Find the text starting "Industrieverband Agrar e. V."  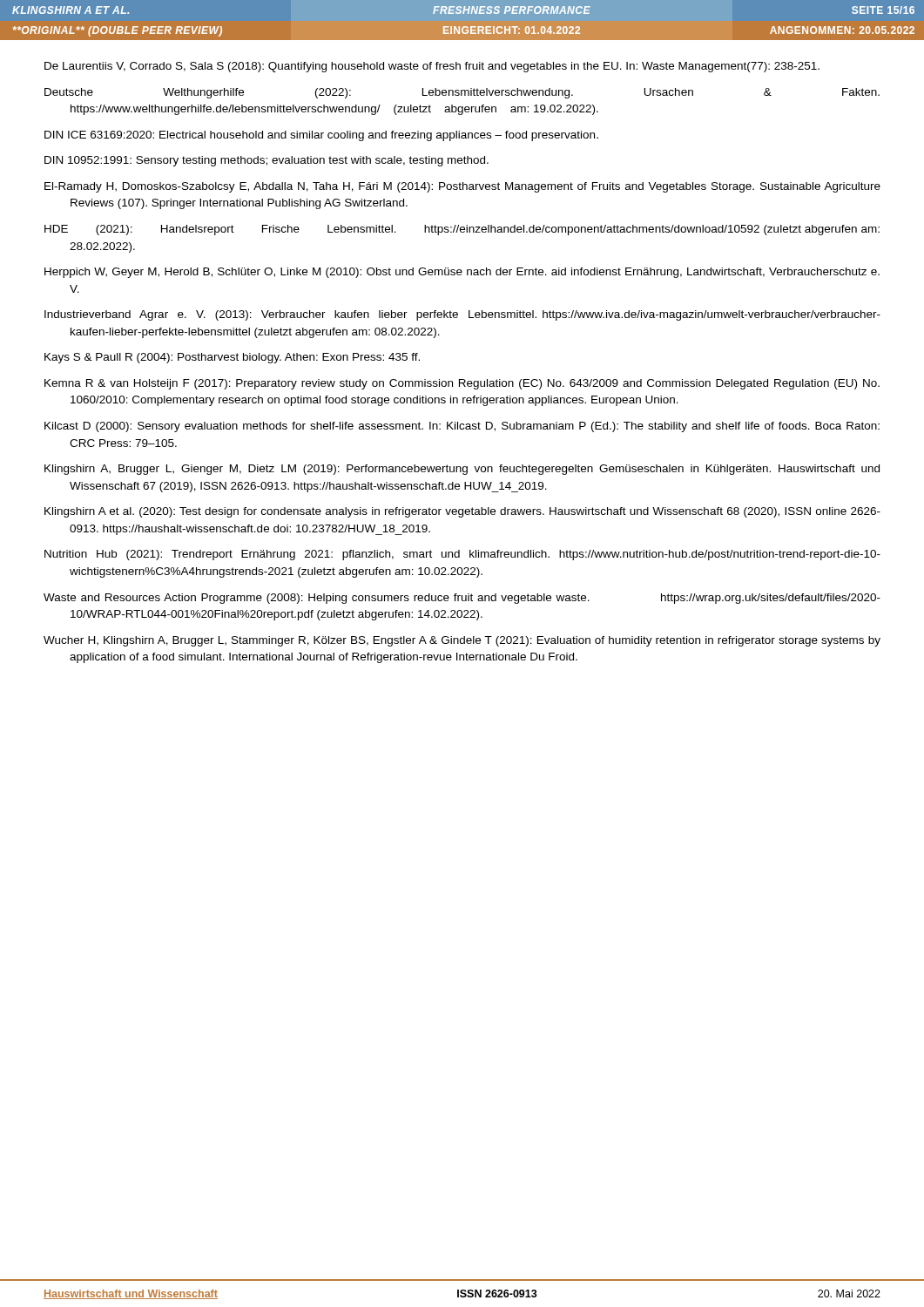click(x=462, y=323)
